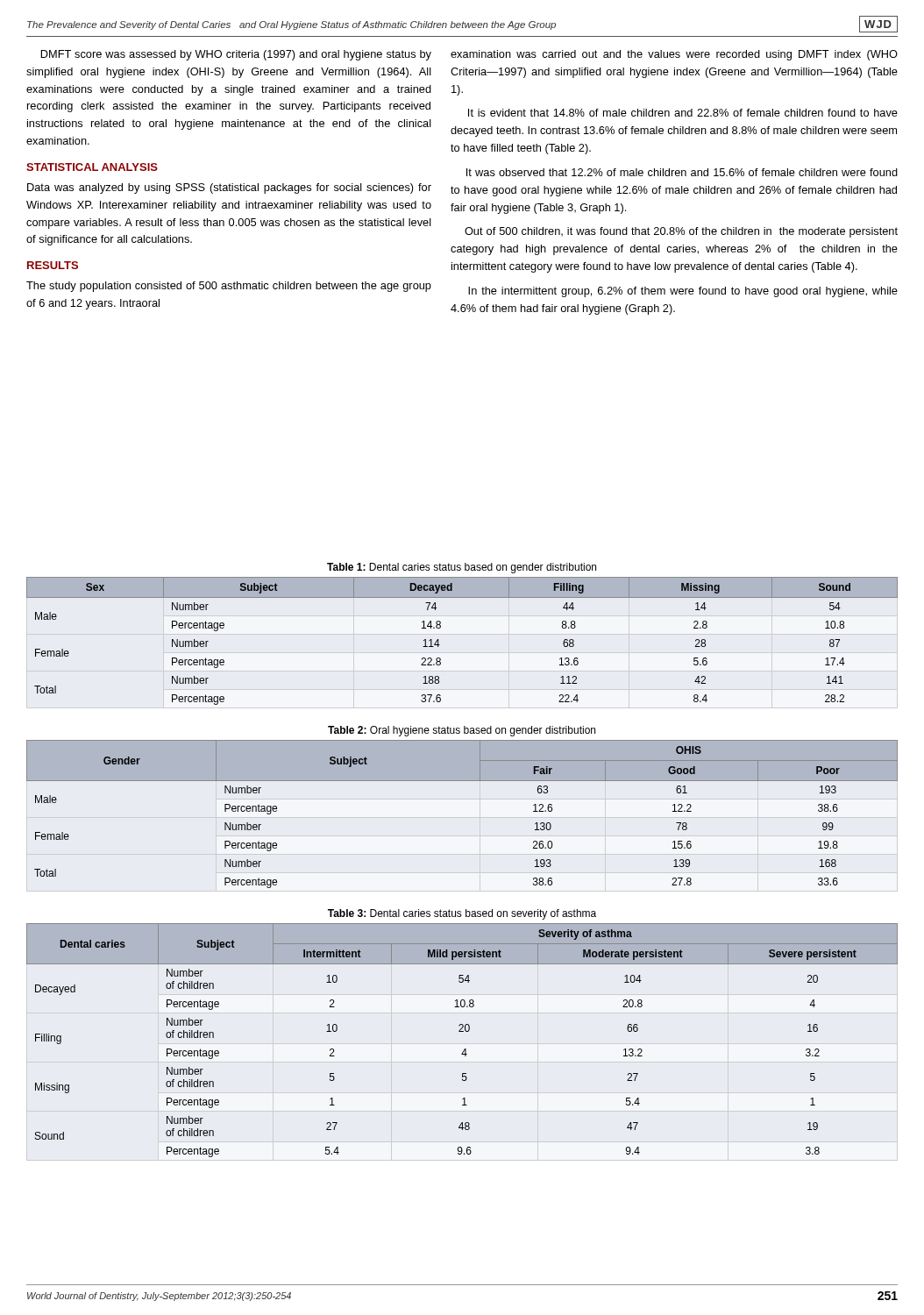The image size is (924, 1315).
Task: Find the block on this page that starts "The study population consisted"
Action: pyautogui.click(x=229, y=294)
